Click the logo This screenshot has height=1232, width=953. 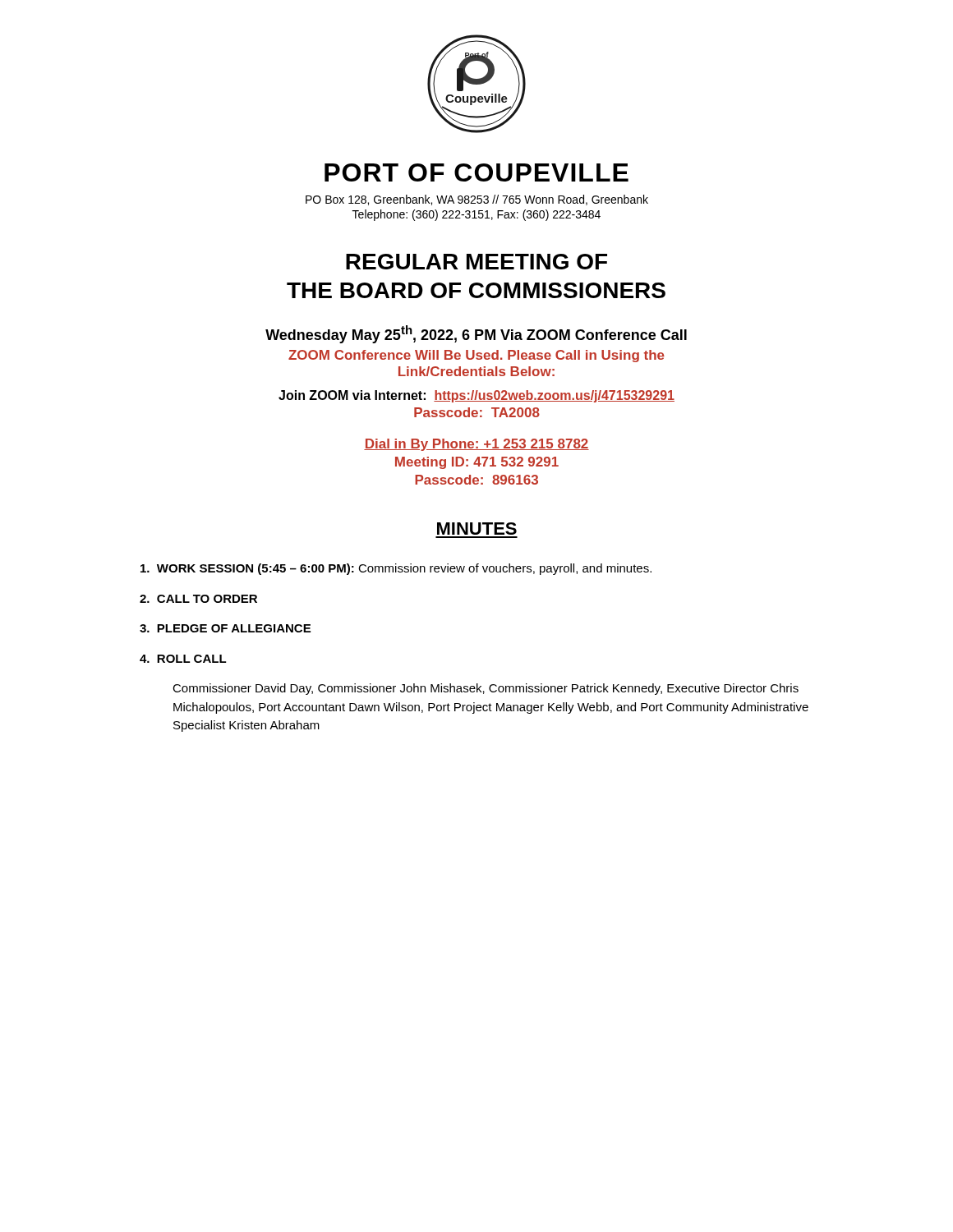pyautogui.click(x=476, y=88)
